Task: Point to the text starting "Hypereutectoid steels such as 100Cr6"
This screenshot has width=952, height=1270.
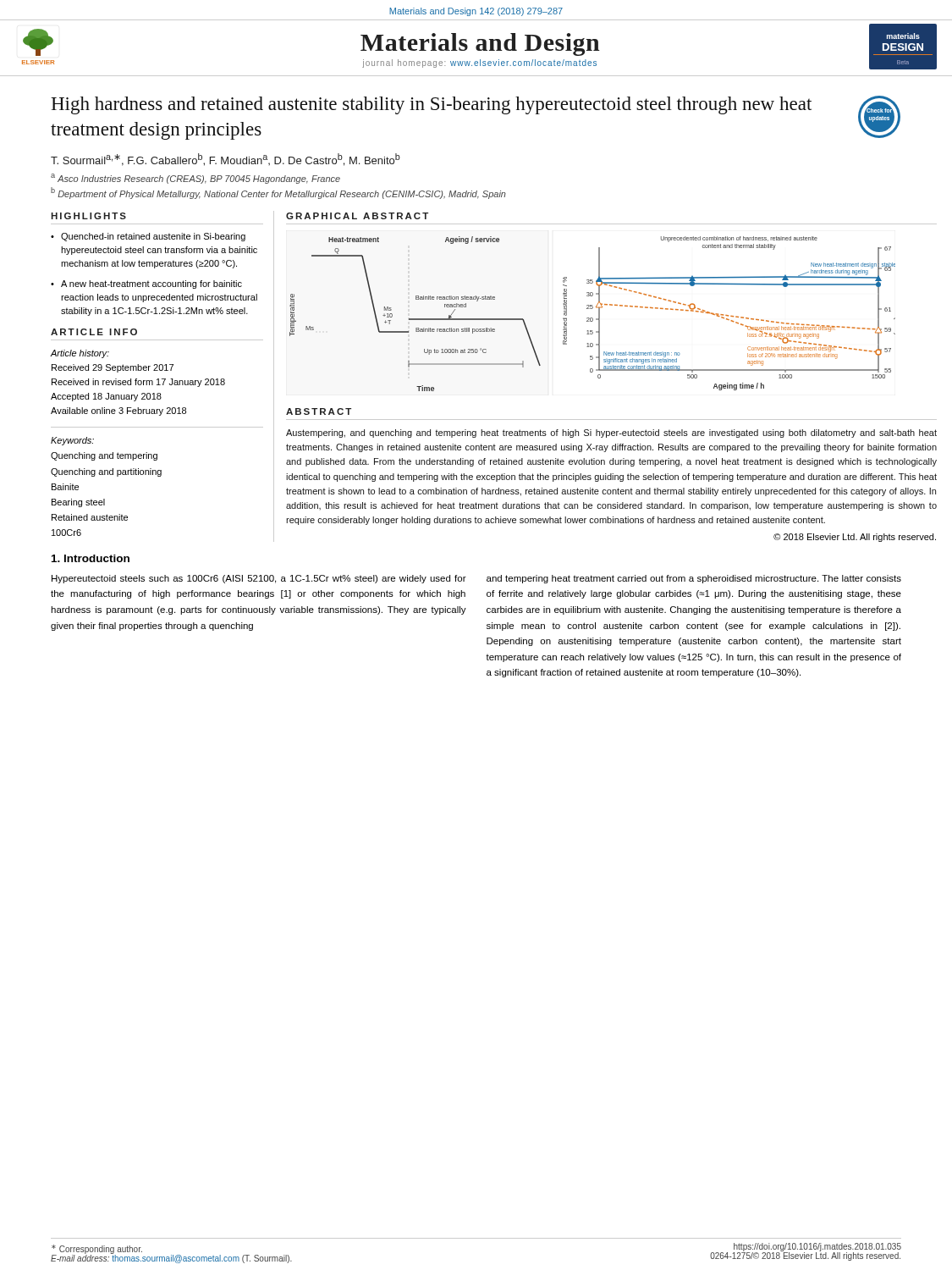Action: pyautogui.click(x=258, y=602)
